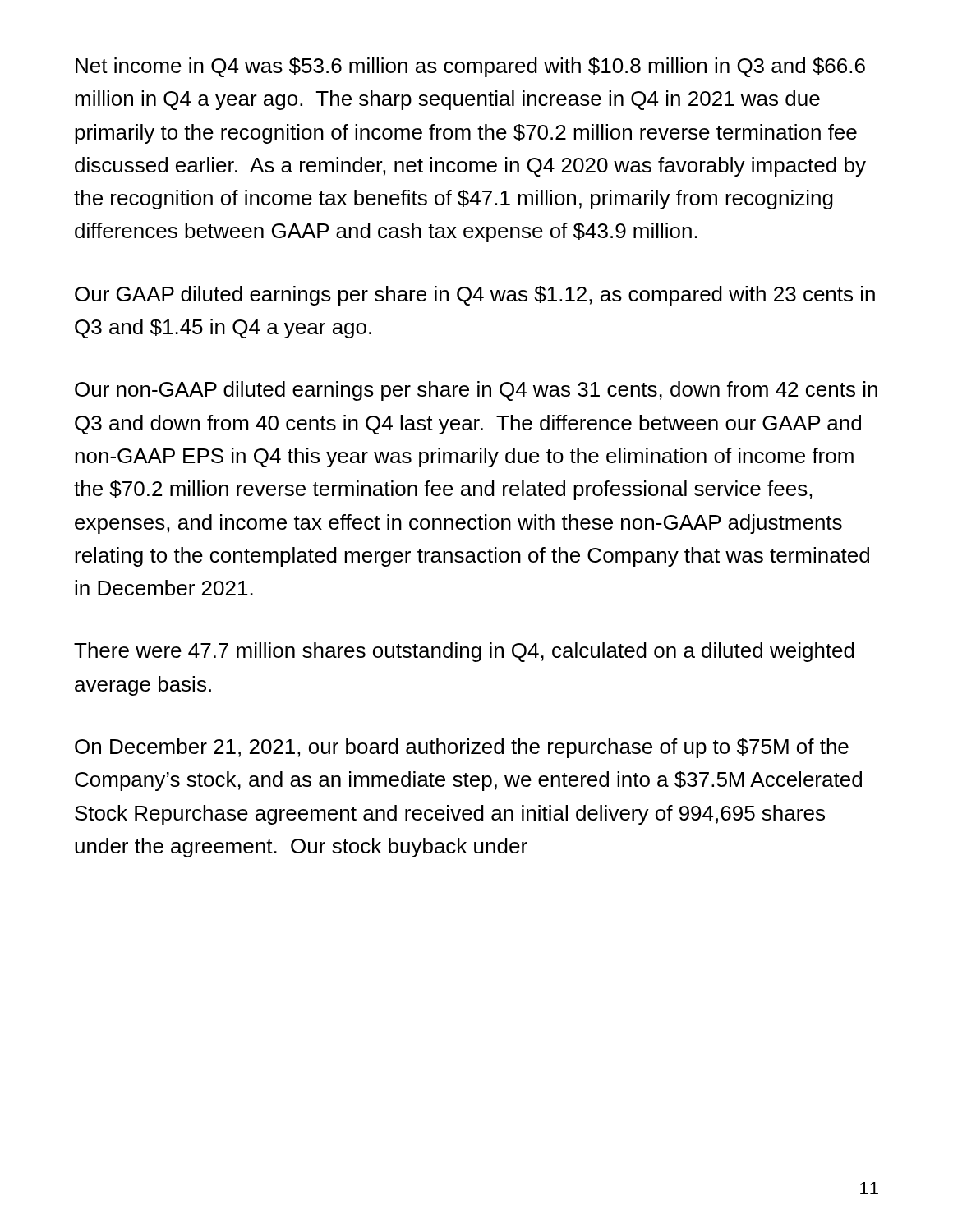Click the passage that begins "There were 47.7 million shares outstanding in Q4,"
953x1232 pixels.
tap(465, 667)
